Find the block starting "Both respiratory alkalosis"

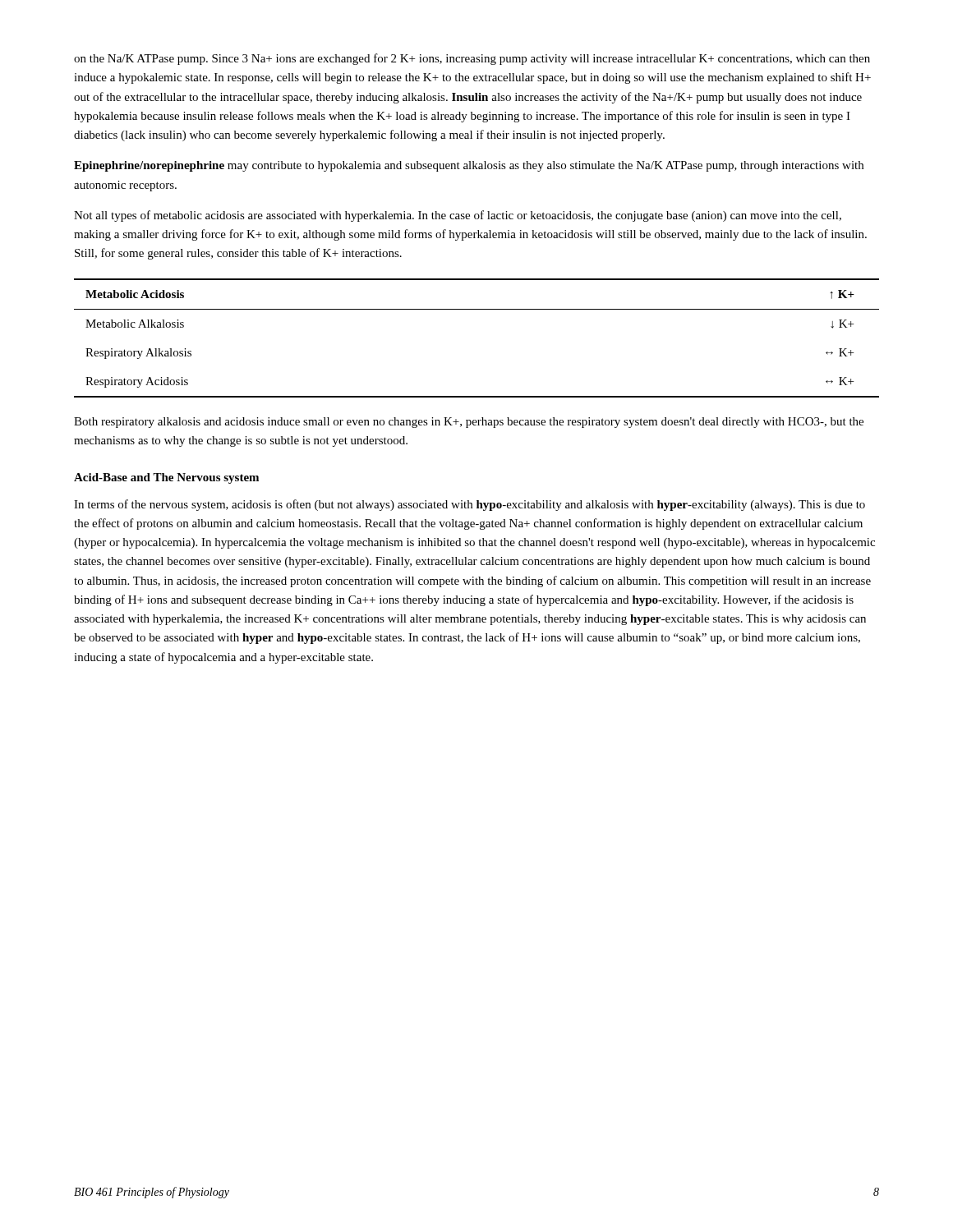pyautogui.click(x=476, y=431)
